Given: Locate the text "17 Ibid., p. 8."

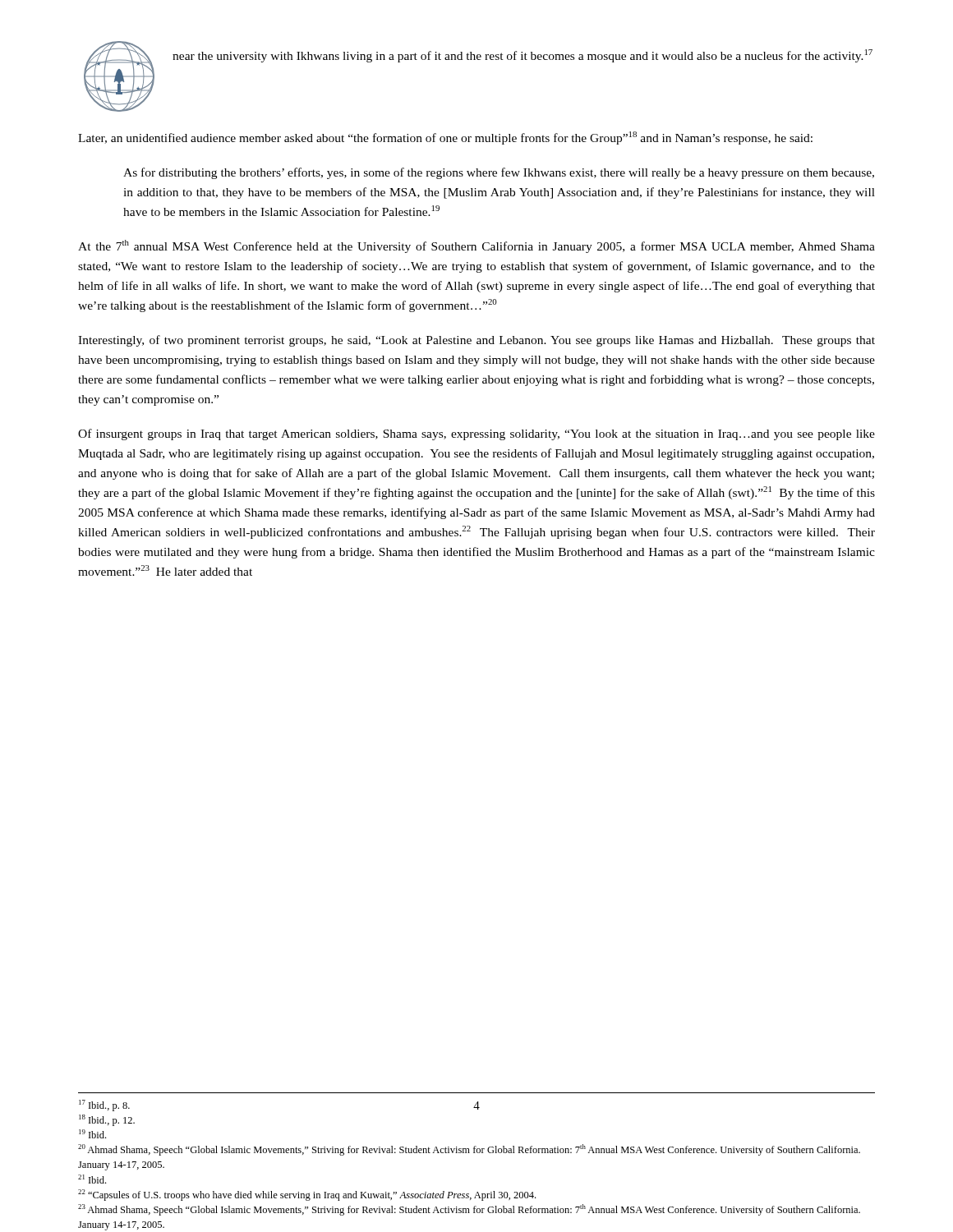Looking at the screenshot, I should 104,1105.
